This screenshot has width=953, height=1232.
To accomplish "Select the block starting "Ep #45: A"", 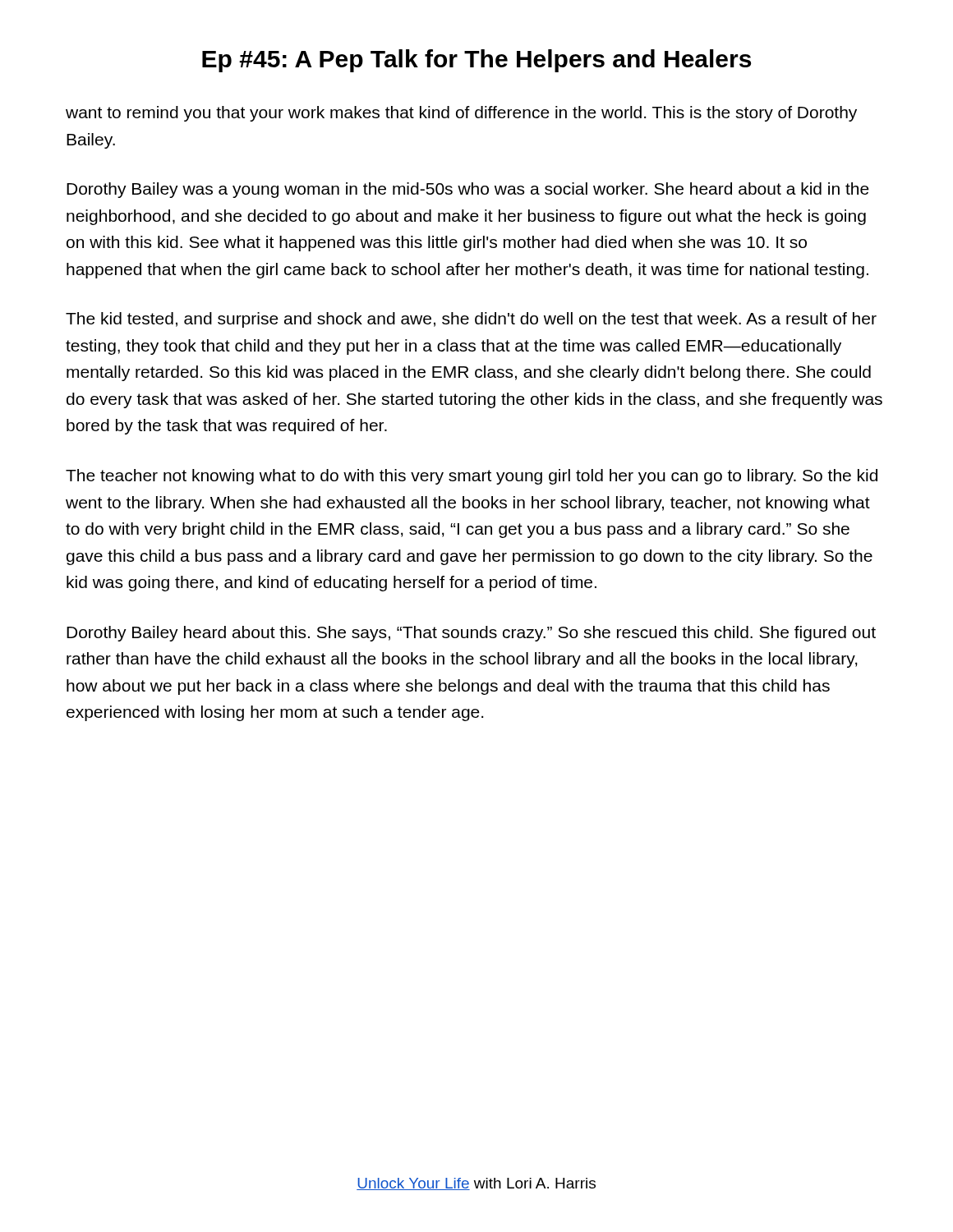I will click(x=476, y=59).
